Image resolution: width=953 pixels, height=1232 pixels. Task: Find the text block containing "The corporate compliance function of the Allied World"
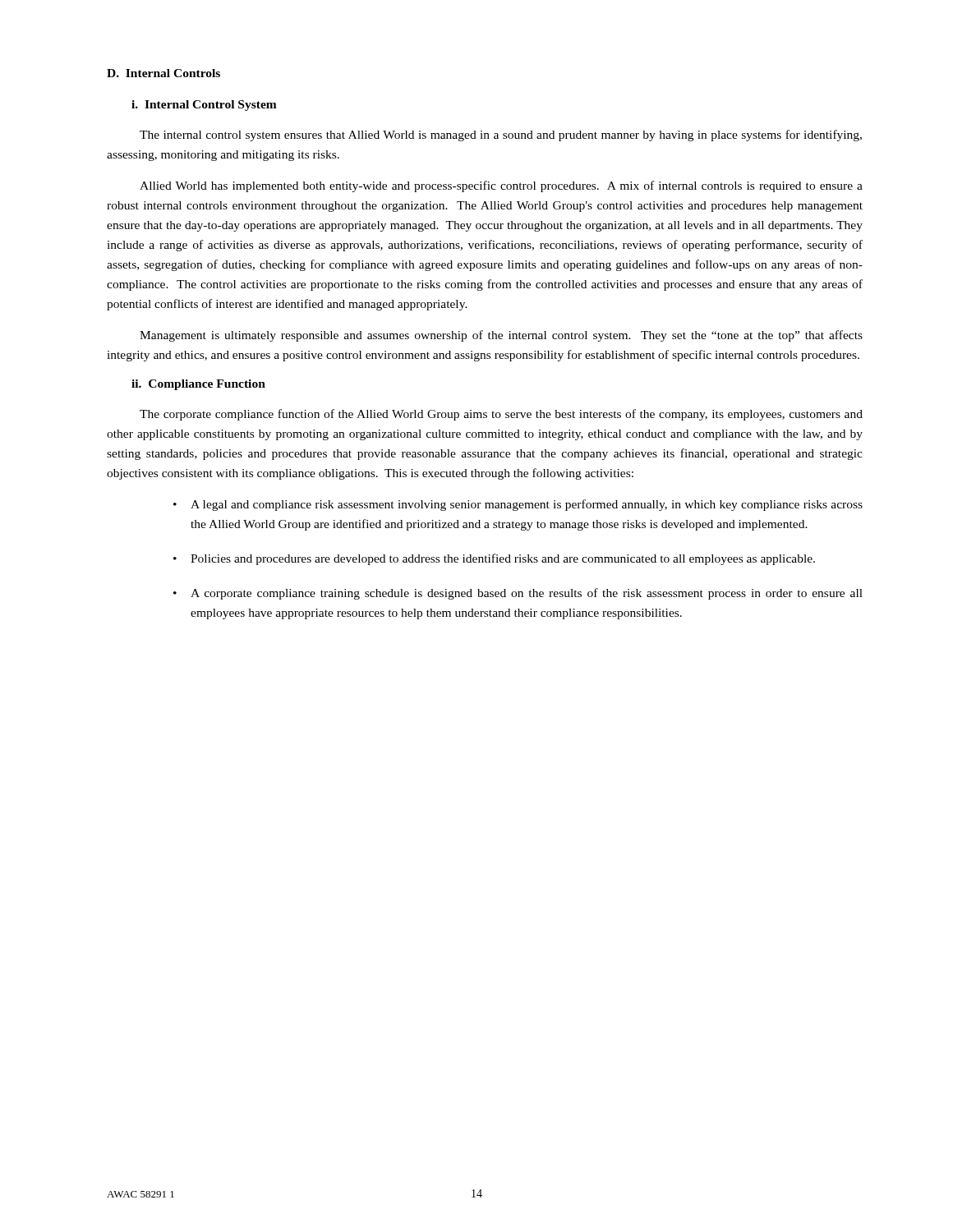pyautogui.click(x=485, y=443)
